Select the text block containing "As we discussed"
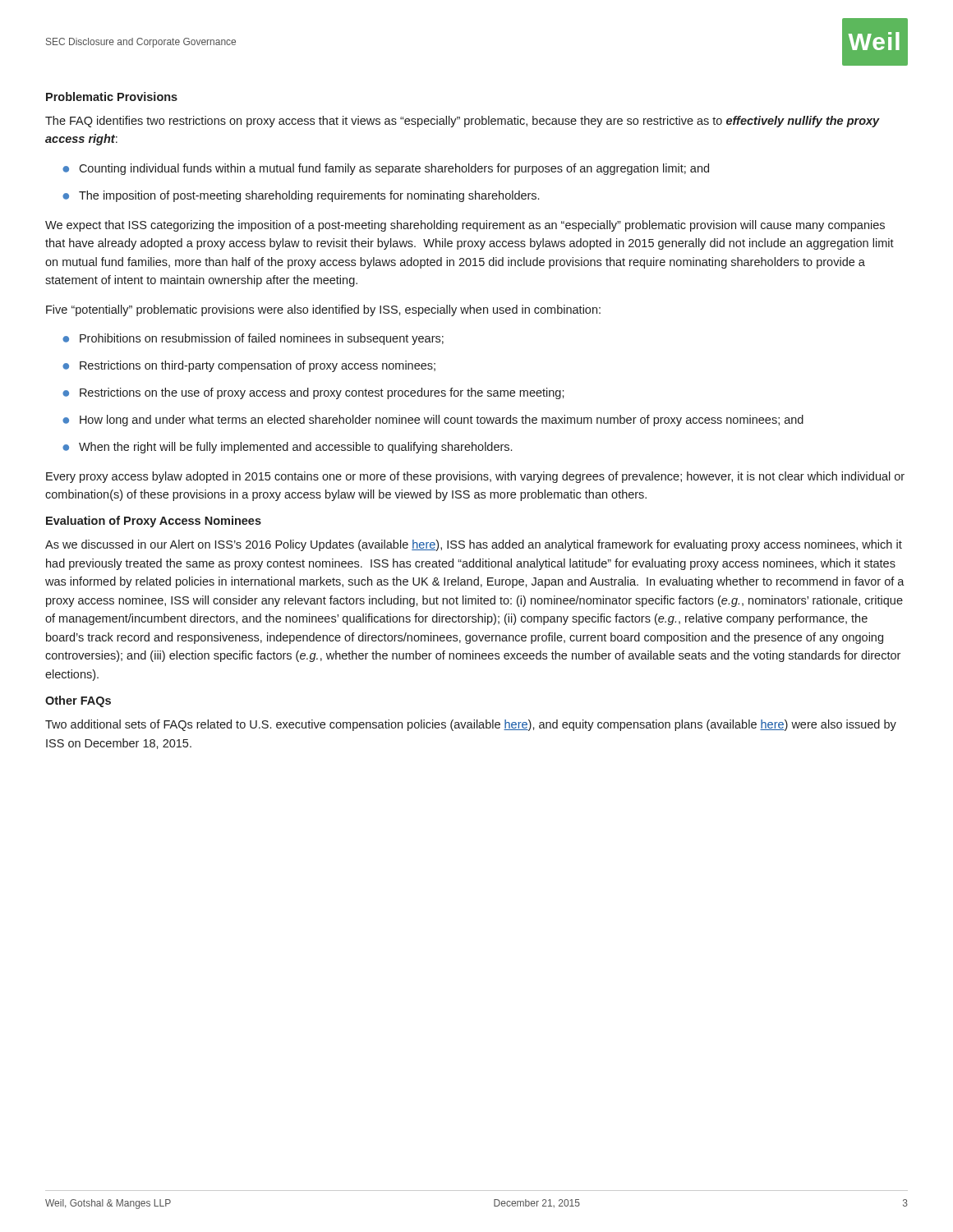 (x=475, y=610)
